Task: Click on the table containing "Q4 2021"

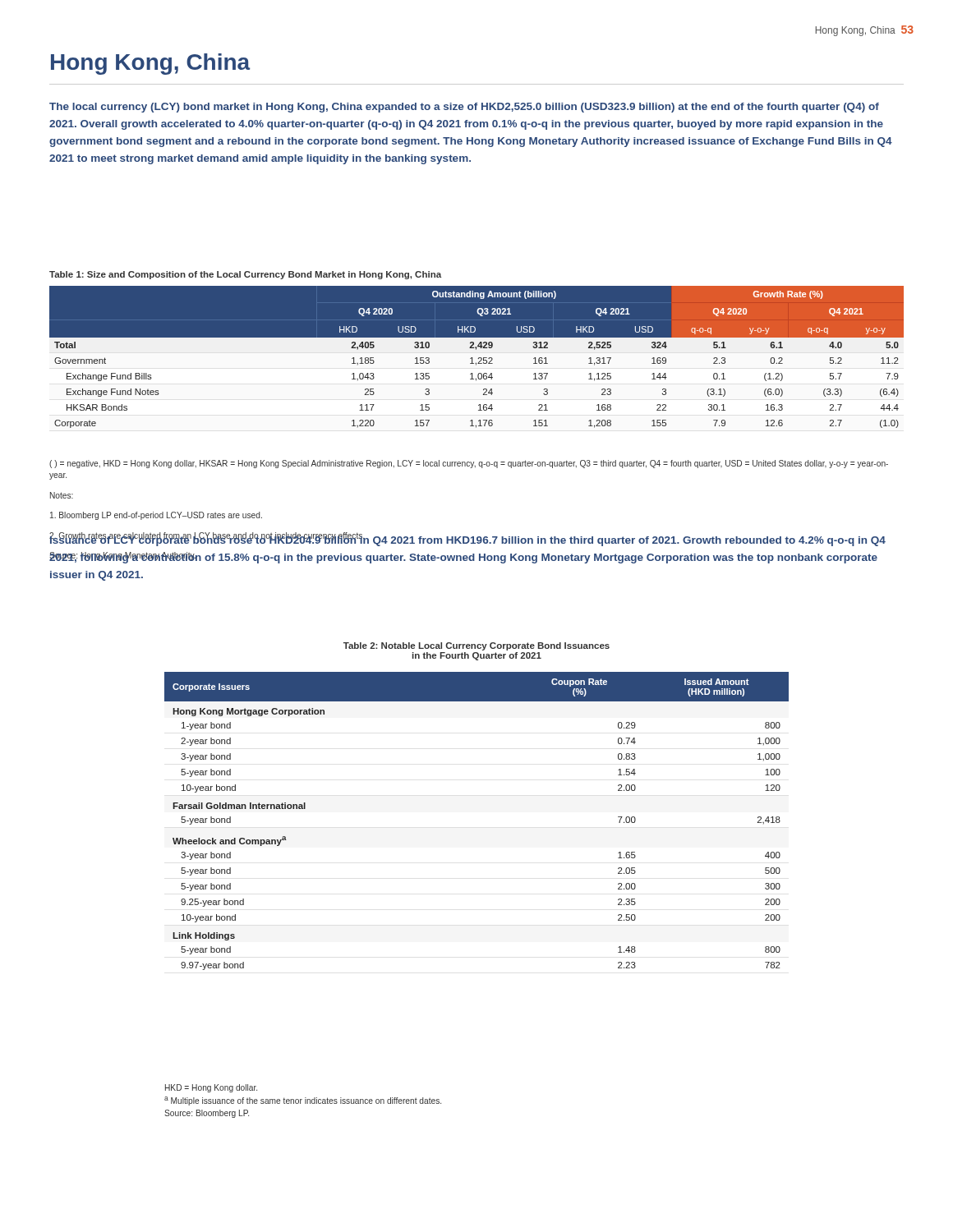Action: 476,359
